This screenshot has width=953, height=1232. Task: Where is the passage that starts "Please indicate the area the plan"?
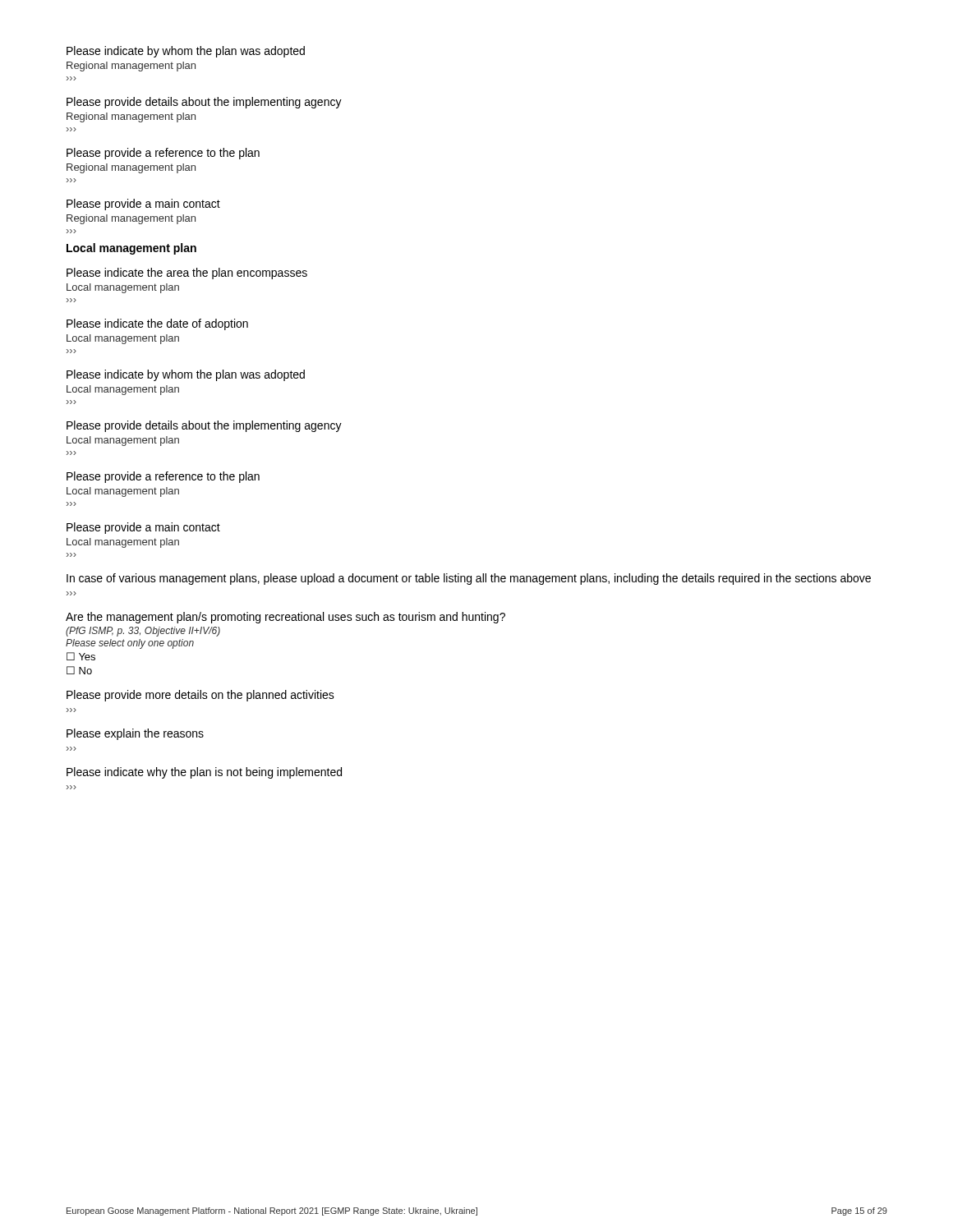pyautogui.click(x=187, y=274)
